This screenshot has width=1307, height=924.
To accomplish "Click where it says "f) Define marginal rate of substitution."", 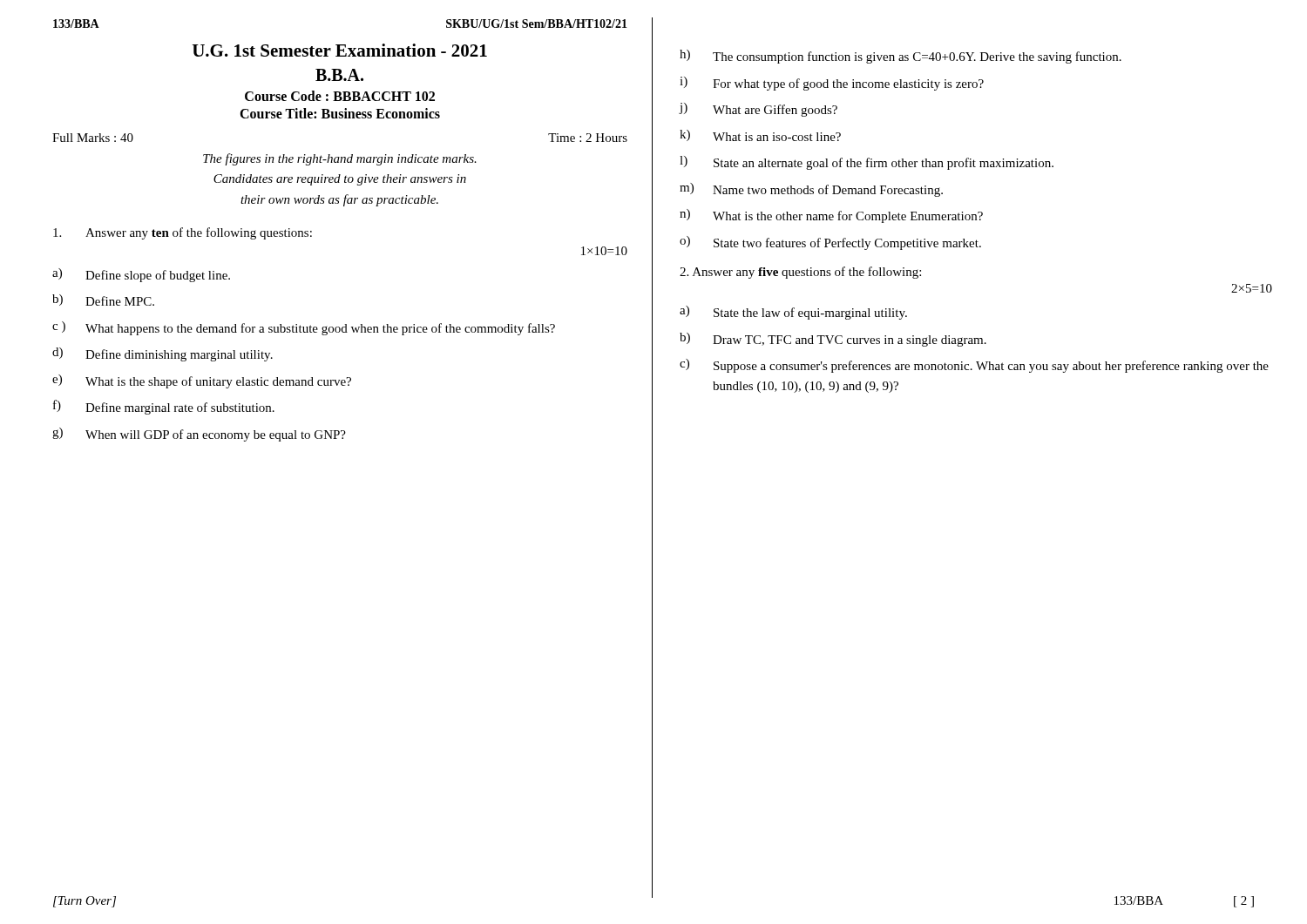I will point(164,407).
